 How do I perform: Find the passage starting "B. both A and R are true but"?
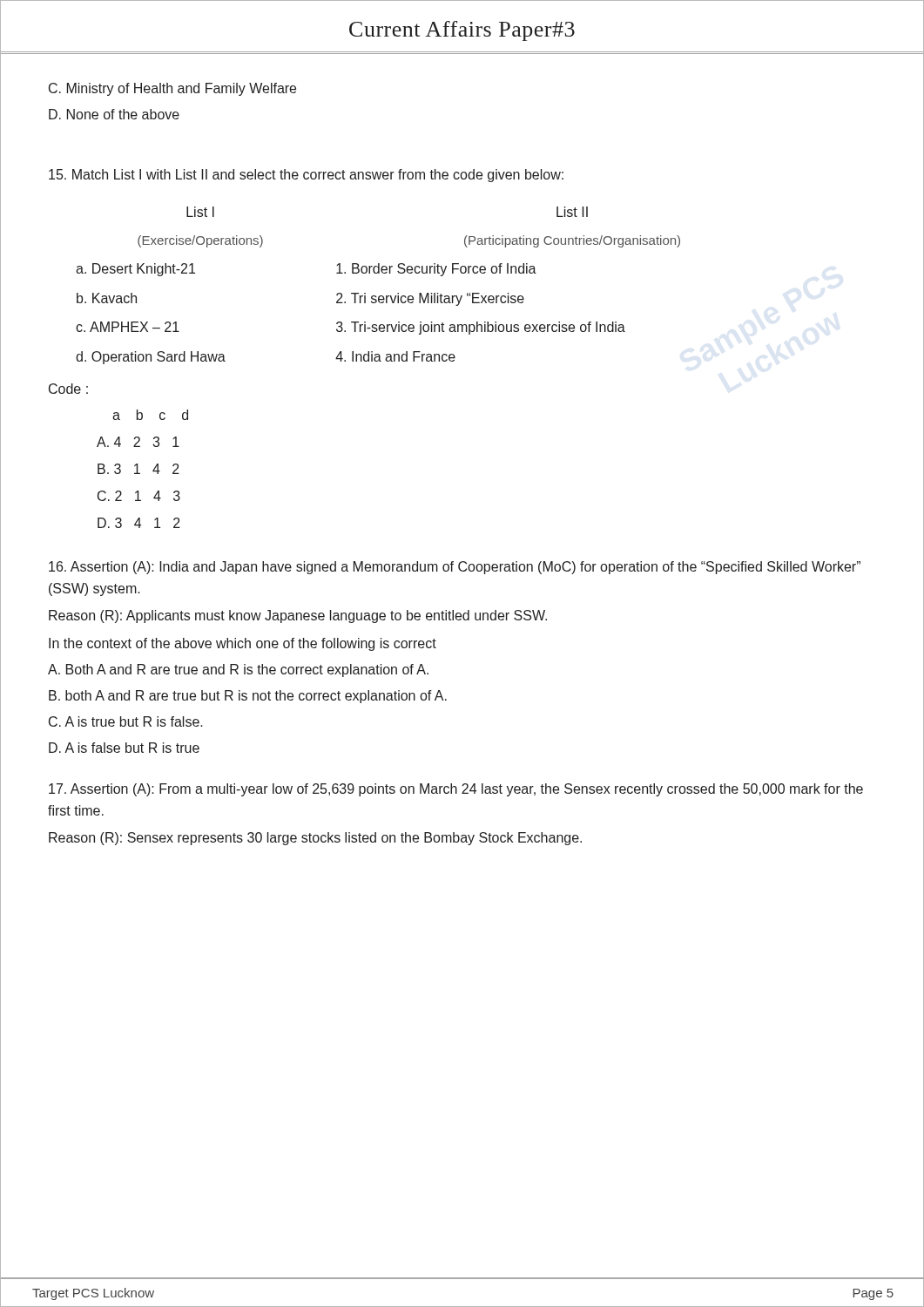pos(248,696)
